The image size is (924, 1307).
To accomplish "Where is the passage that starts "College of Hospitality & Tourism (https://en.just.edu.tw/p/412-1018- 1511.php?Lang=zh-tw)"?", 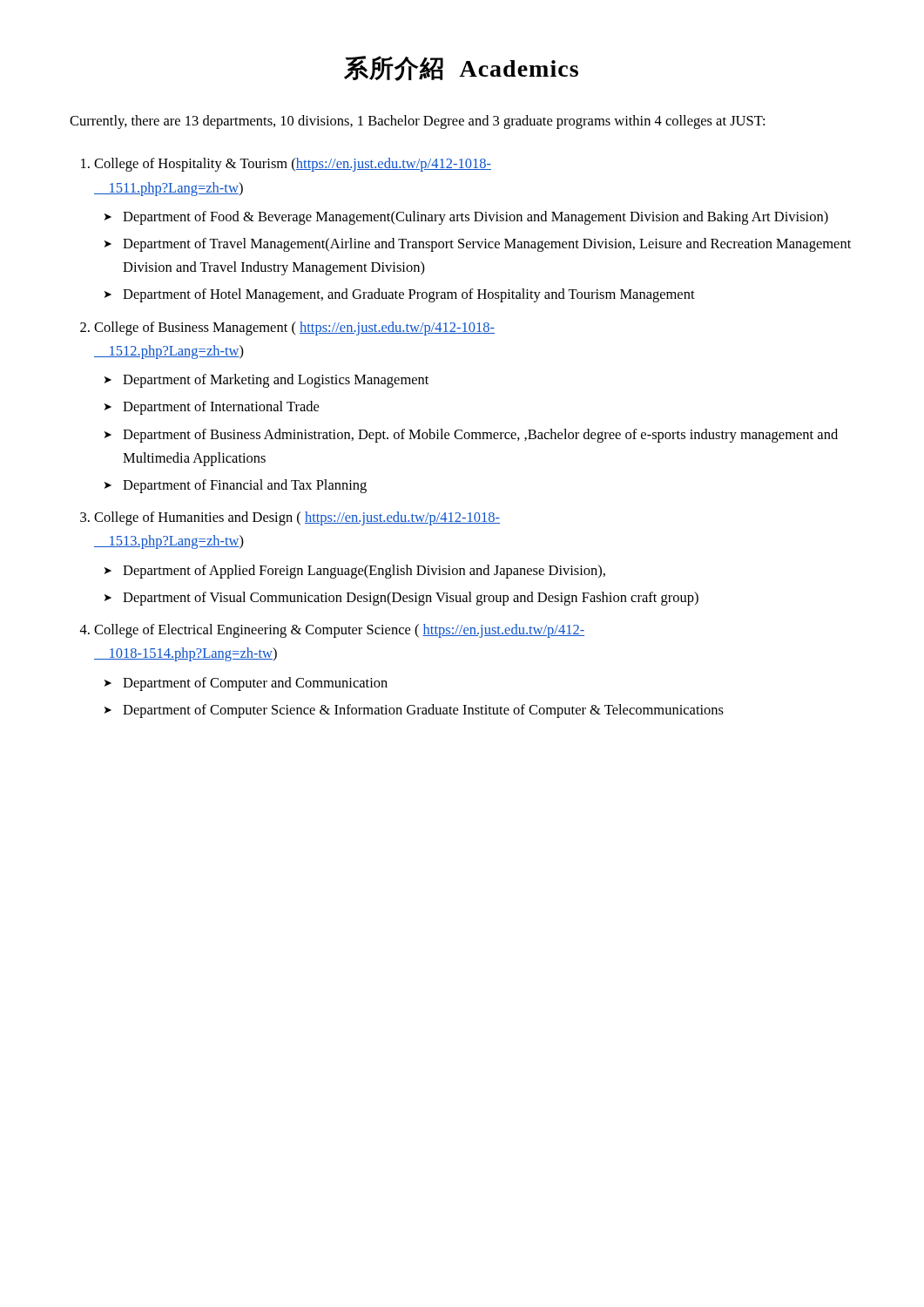I will coord(474,231).
